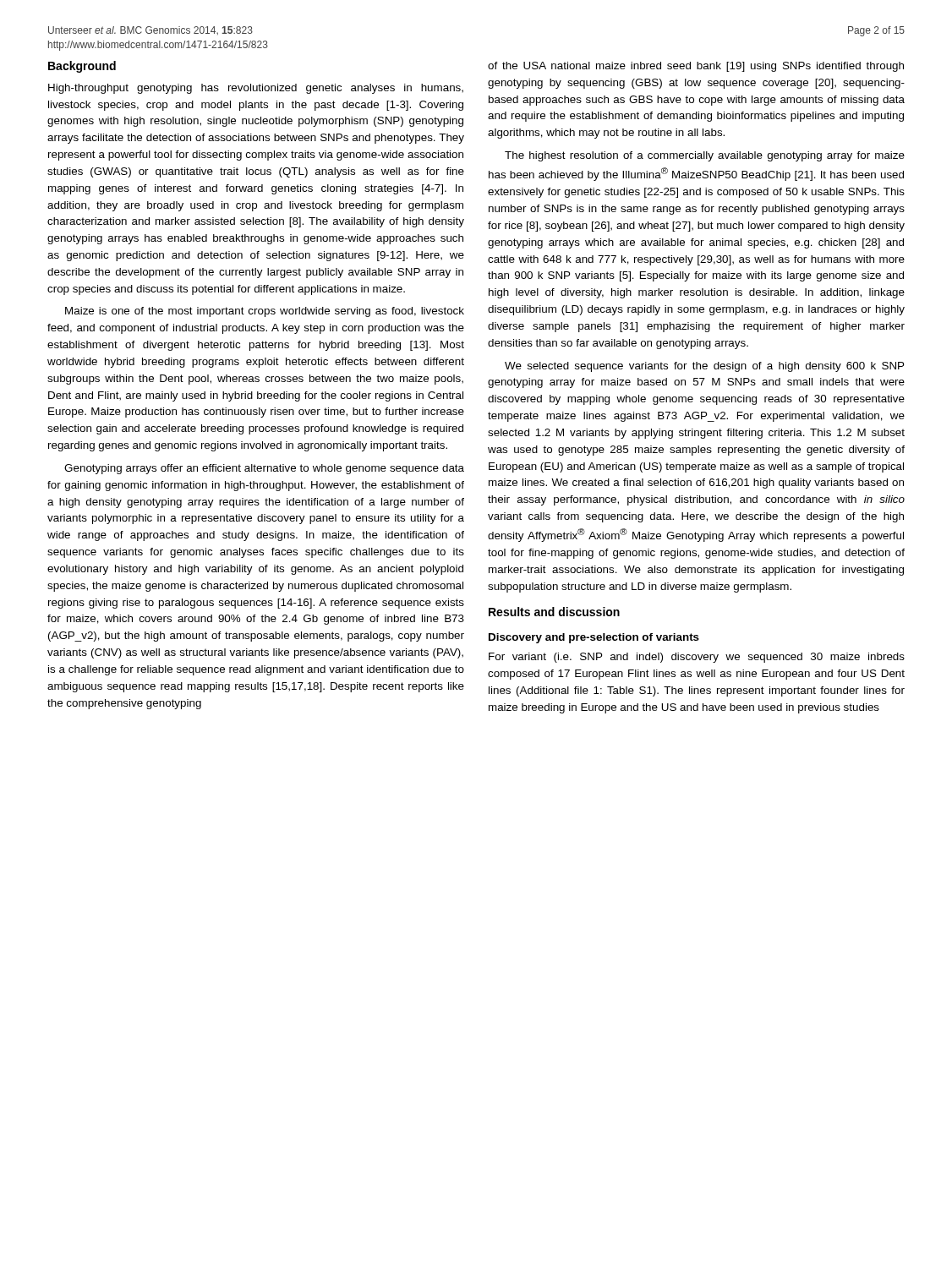Click on the text block with the text "Maize is one of the"
The height and width of the screenshot is (1268, 952).
[256, 378]
